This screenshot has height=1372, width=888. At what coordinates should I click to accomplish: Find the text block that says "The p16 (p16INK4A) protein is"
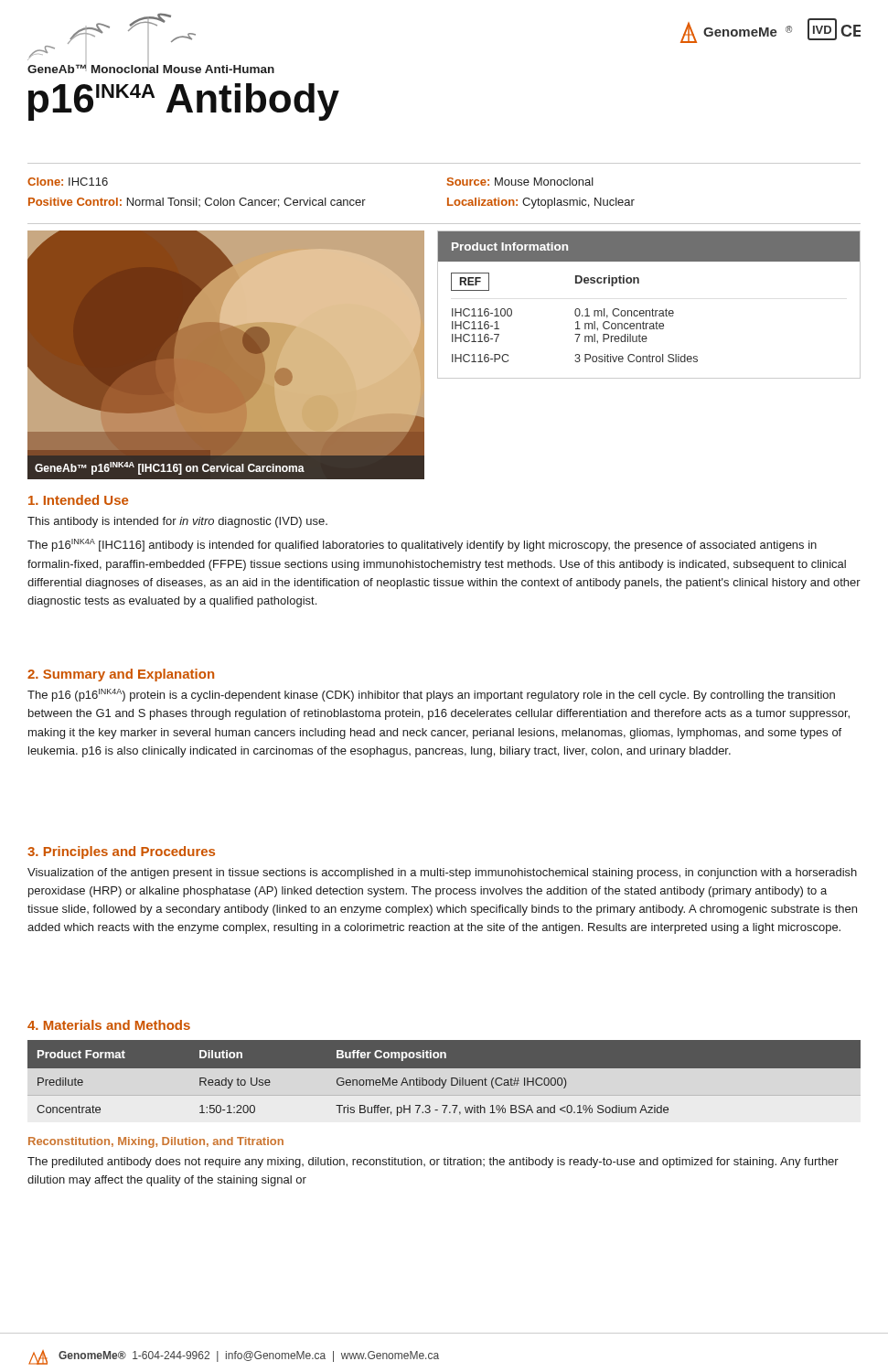coord(439,722)
